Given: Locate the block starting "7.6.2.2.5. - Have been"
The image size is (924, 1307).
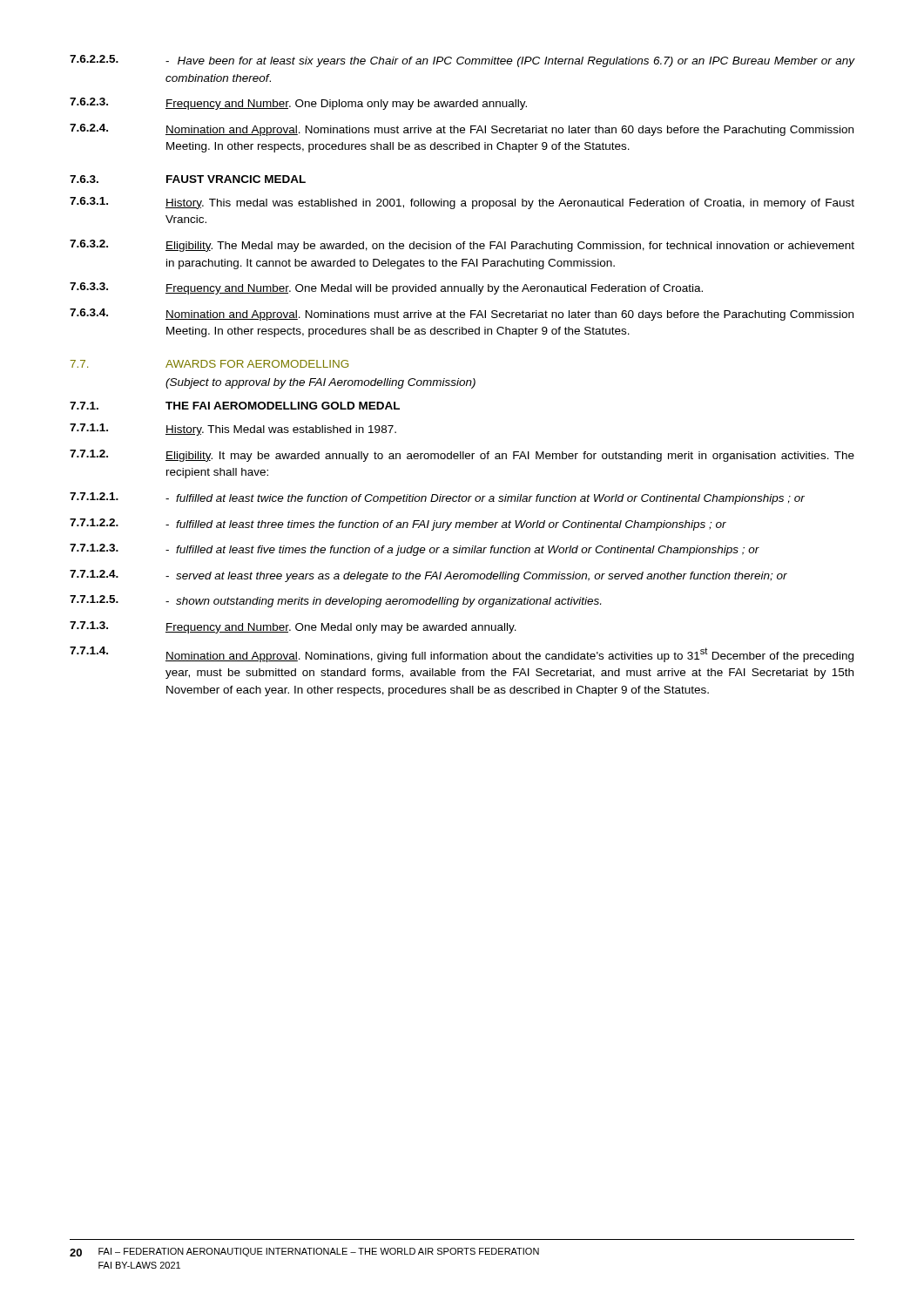Looking at the screenshot, I should pyautogui.click(x=462, y=69).
